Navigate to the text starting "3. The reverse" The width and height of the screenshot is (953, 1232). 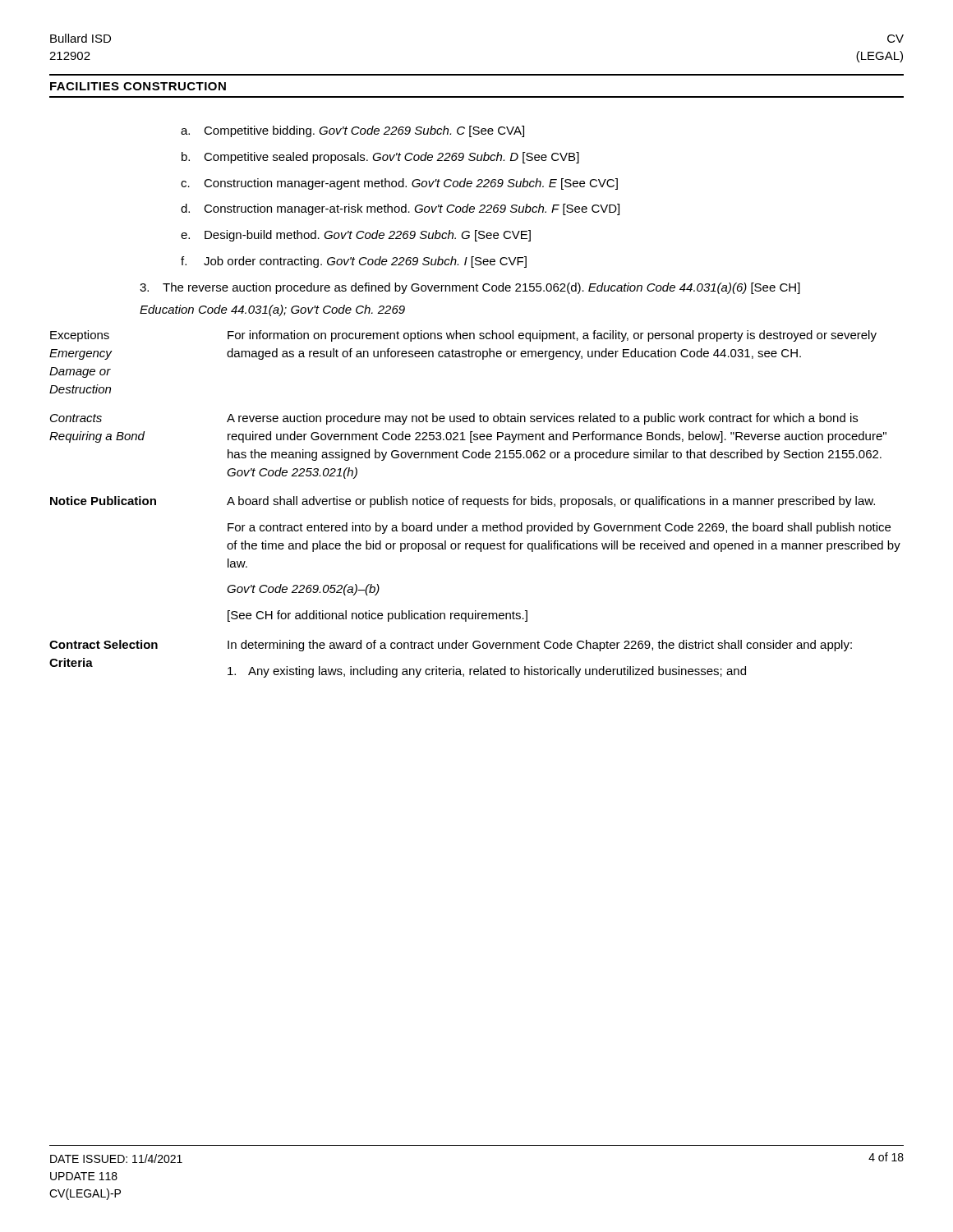point(522,287)
